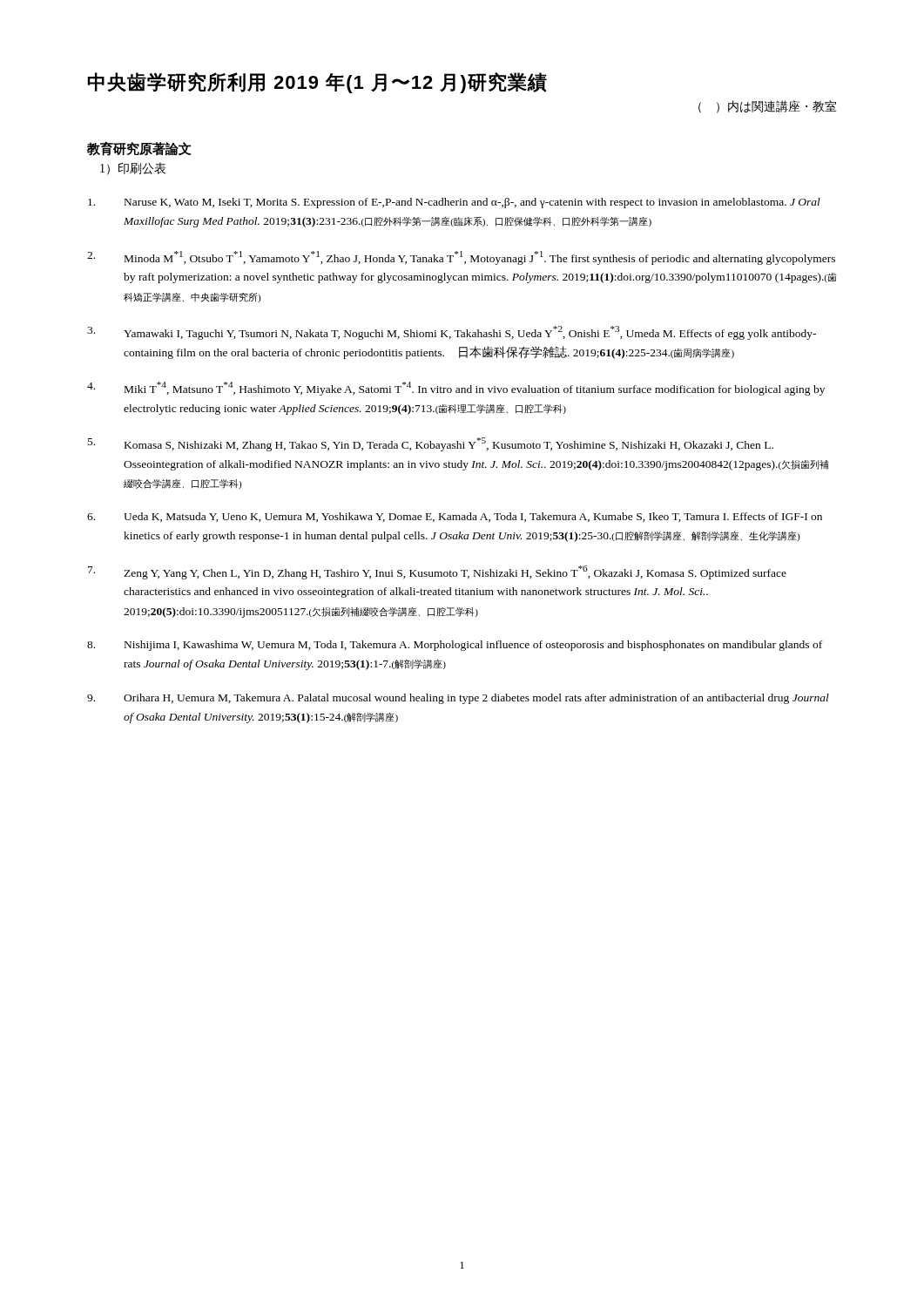Select the block starting "中央歯学研究所利用 2019 年(1 月〜12 月)研究業績"
The image size is (924, 1307).
pos(462,83)
